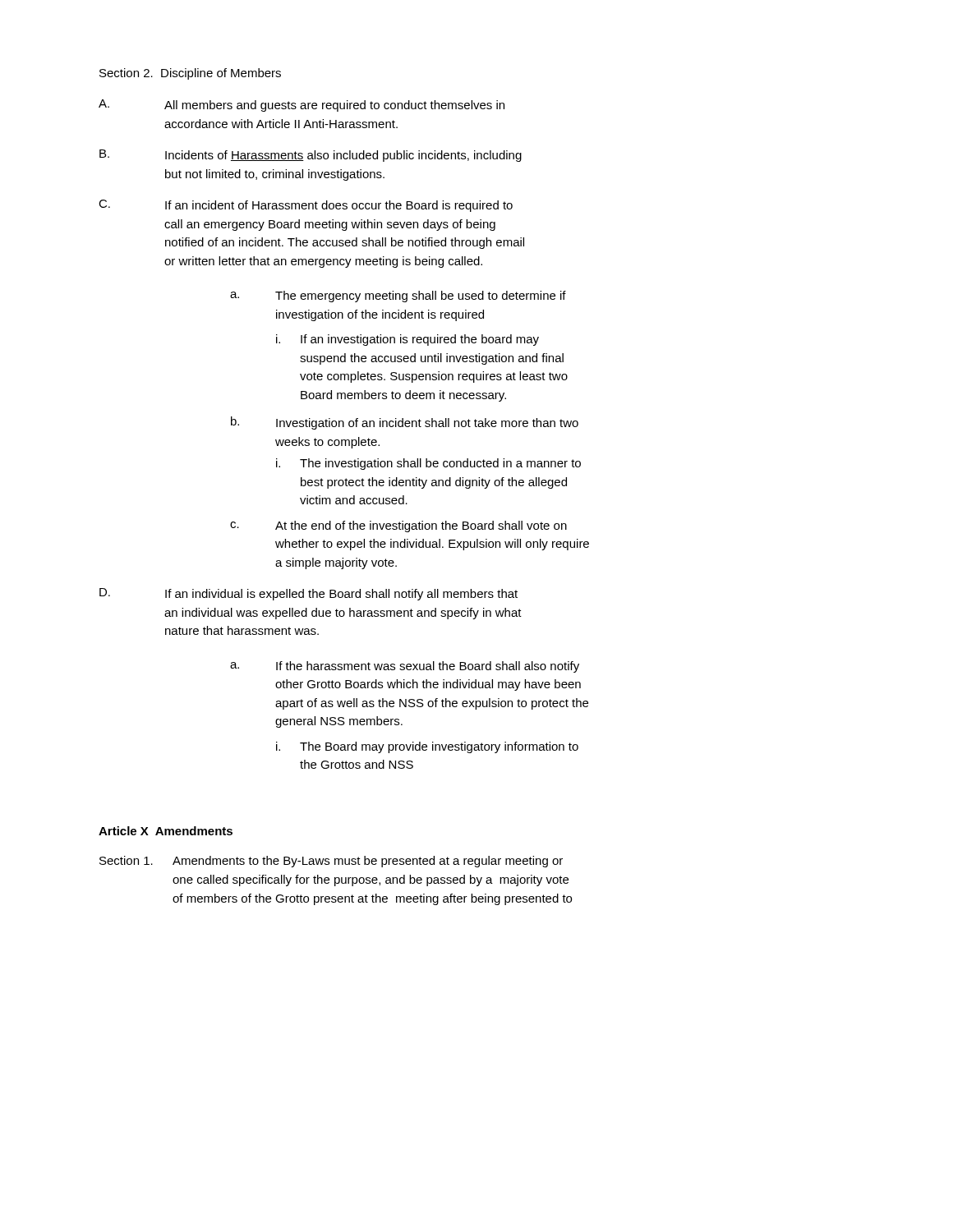This screenshot has width=953, height=1232.
Task: Point to the passage starting "Section 1. Amendments to"
Action: pyautogui.click(x=336, y=879)
